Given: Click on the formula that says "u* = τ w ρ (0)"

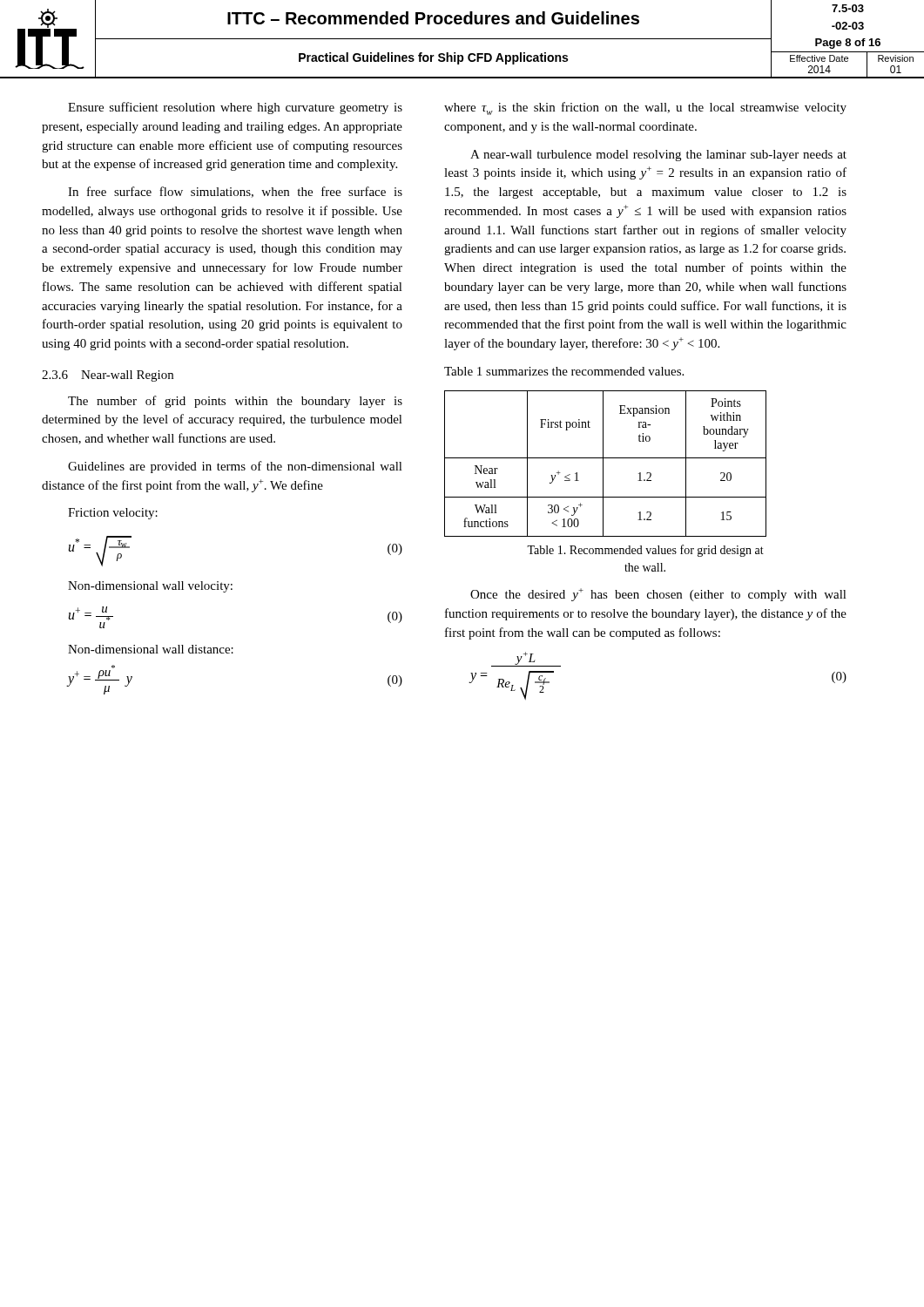Looking at the screenshot, I should point(114,548).
